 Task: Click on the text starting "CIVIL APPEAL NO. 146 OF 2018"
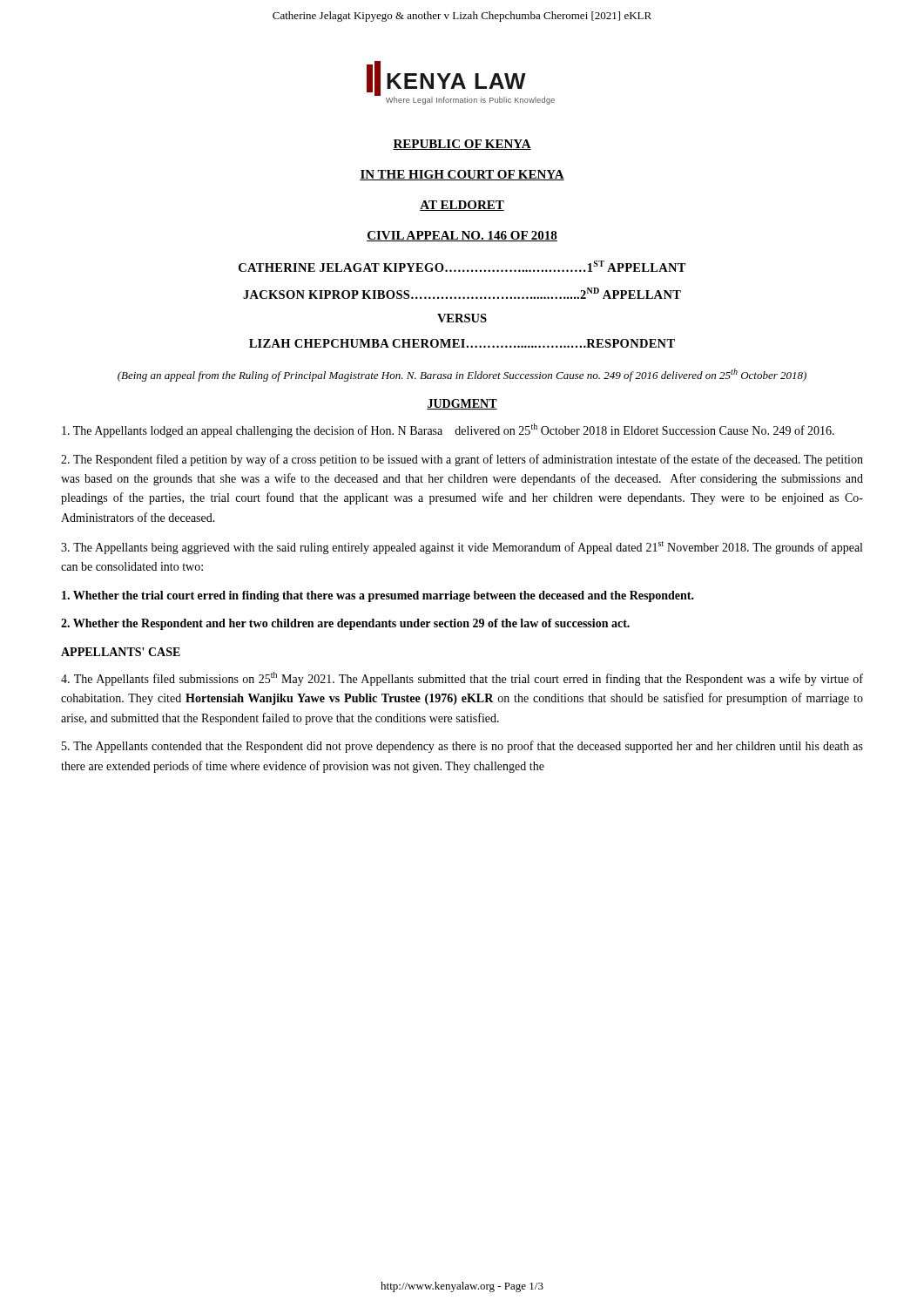[462, 236]
